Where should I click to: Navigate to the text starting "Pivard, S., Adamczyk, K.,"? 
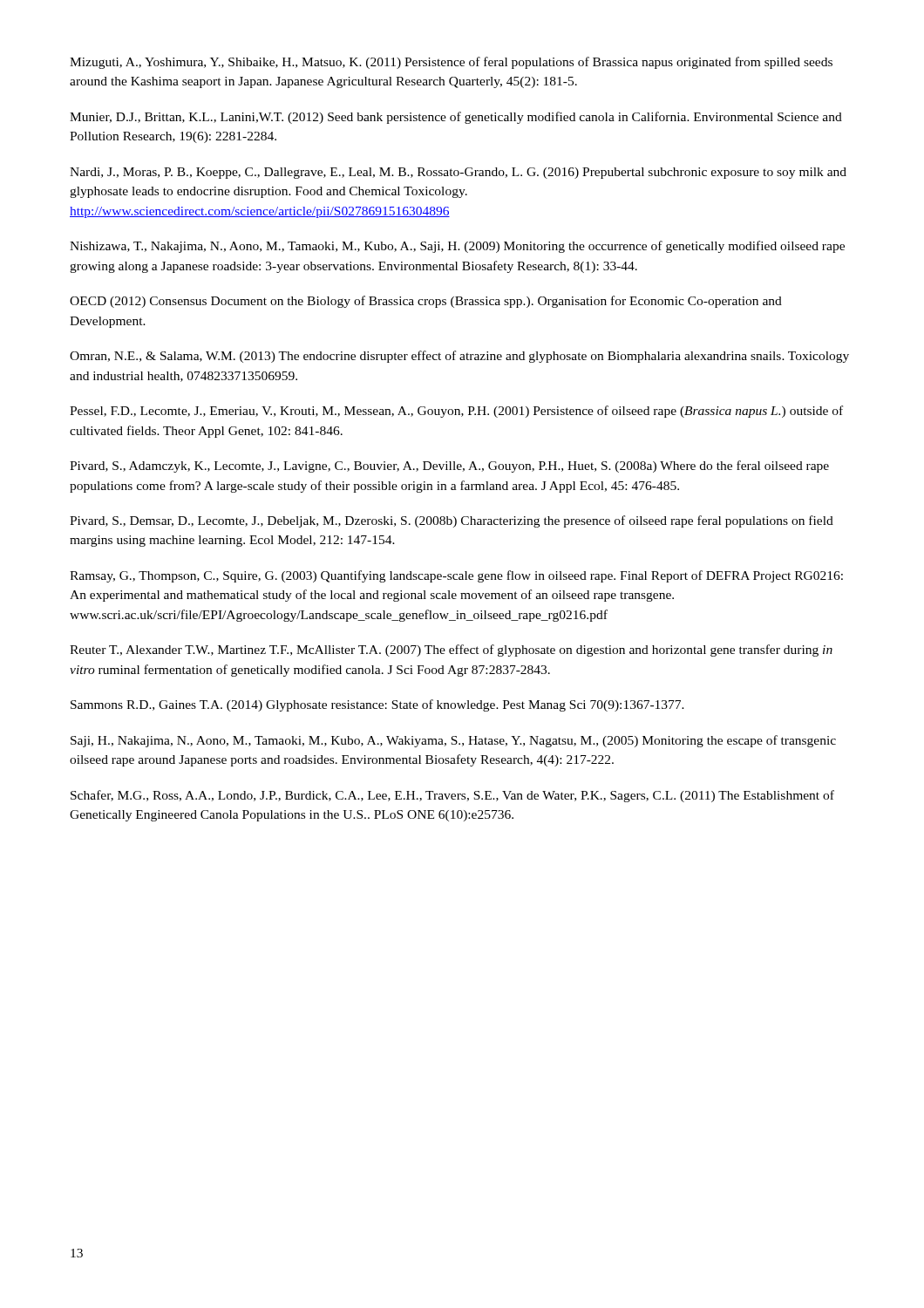tap(449, 475)
